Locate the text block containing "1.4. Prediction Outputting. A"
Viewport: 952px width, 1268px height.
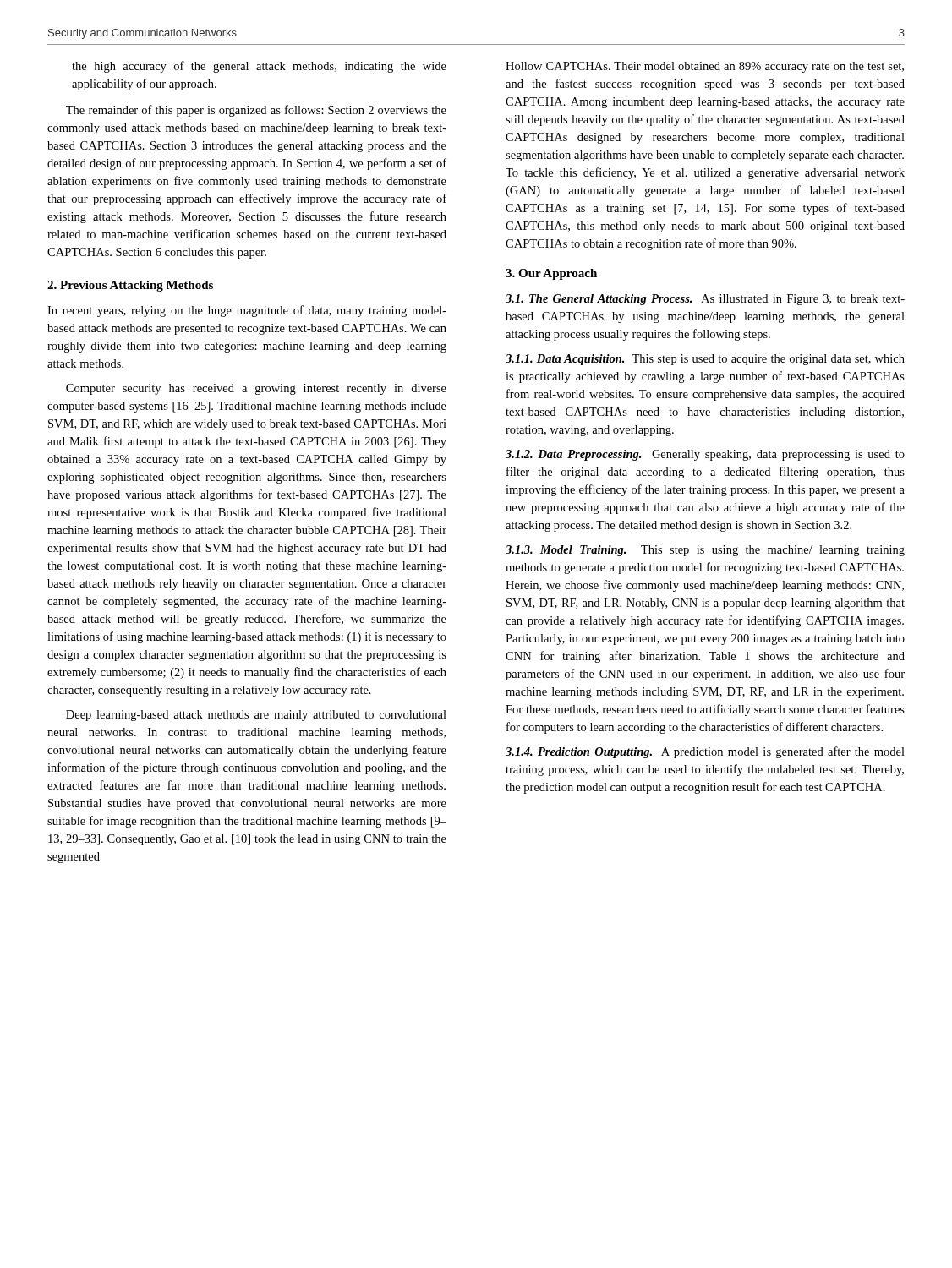tap(705, 770)
